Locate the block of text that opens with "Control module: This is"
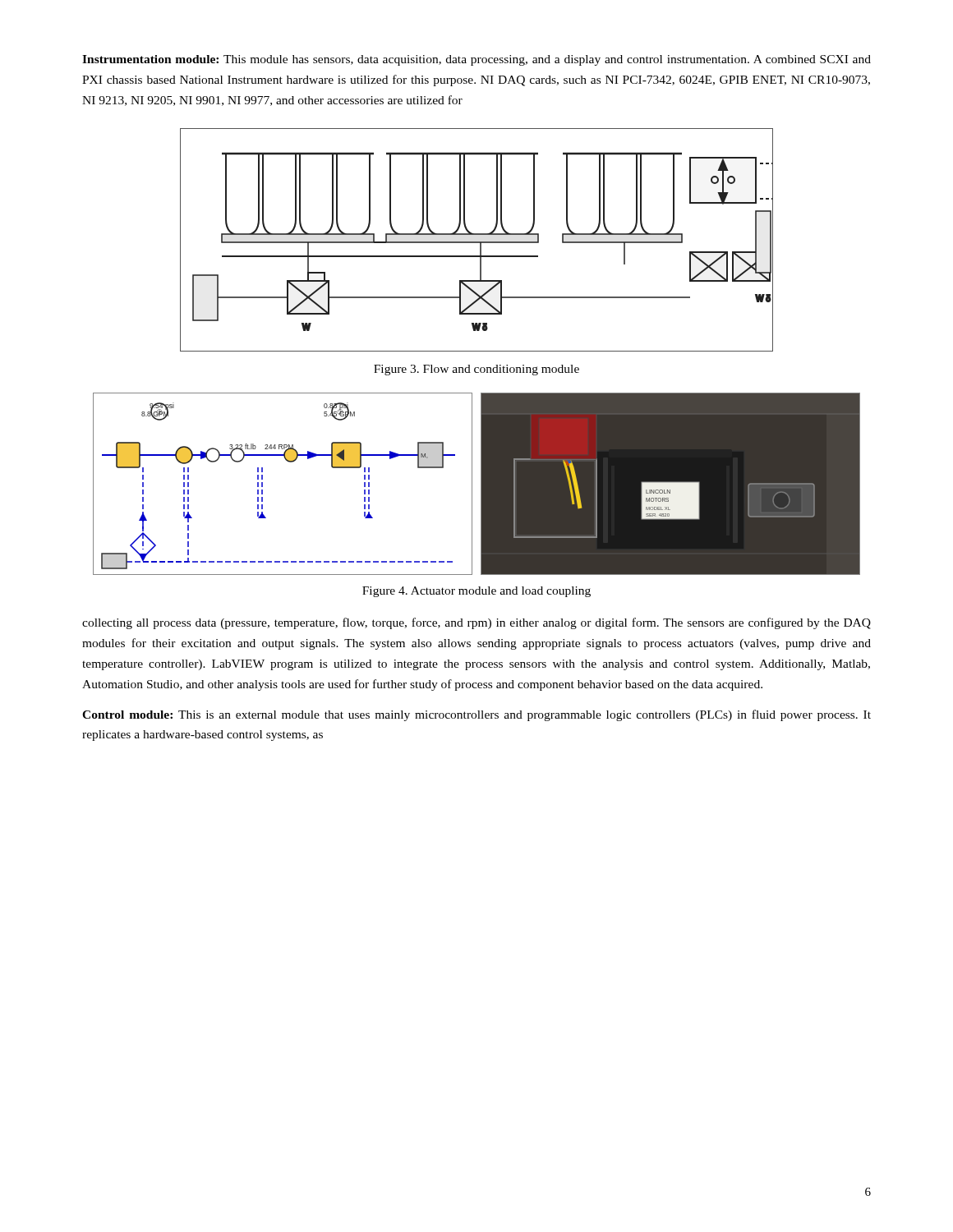The width and height of the screenshot is (953, 1232). click(x=476, y=724)
